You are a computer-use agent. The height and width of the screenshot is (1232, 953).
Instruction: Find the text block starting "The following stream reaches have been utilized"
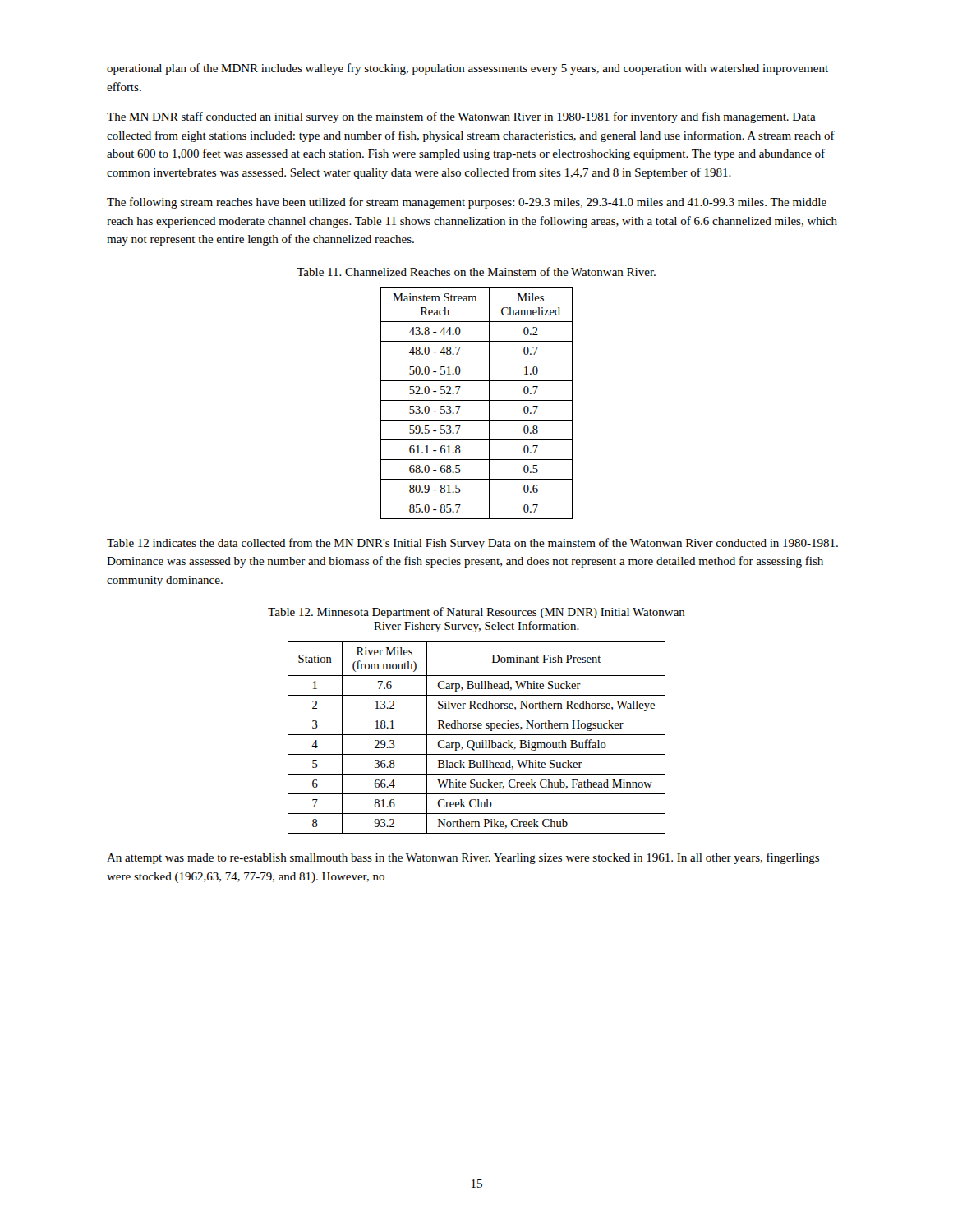click(x=472, y=221)
